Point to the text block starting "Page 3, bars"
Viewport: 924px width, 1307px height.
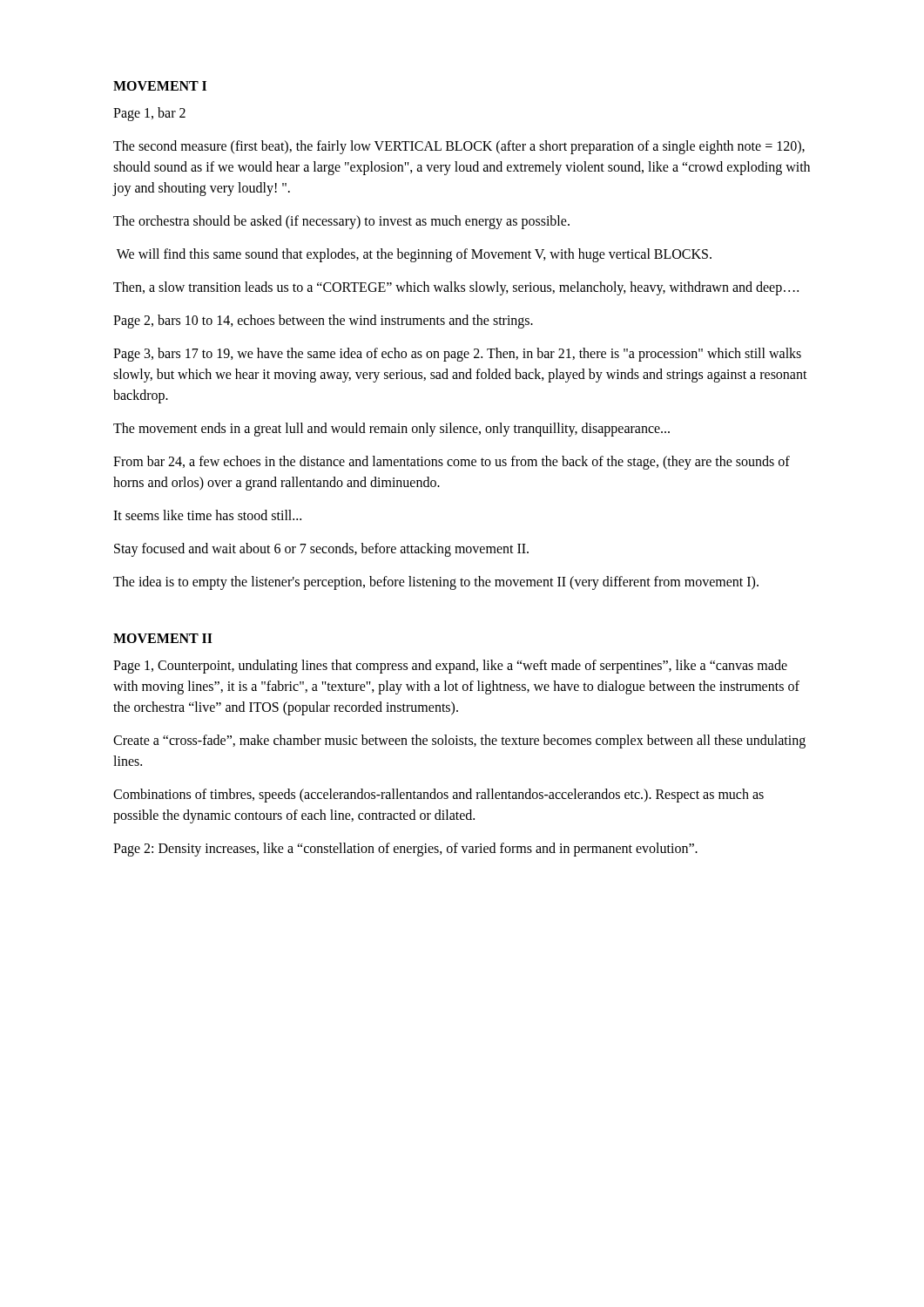[460, 374]
